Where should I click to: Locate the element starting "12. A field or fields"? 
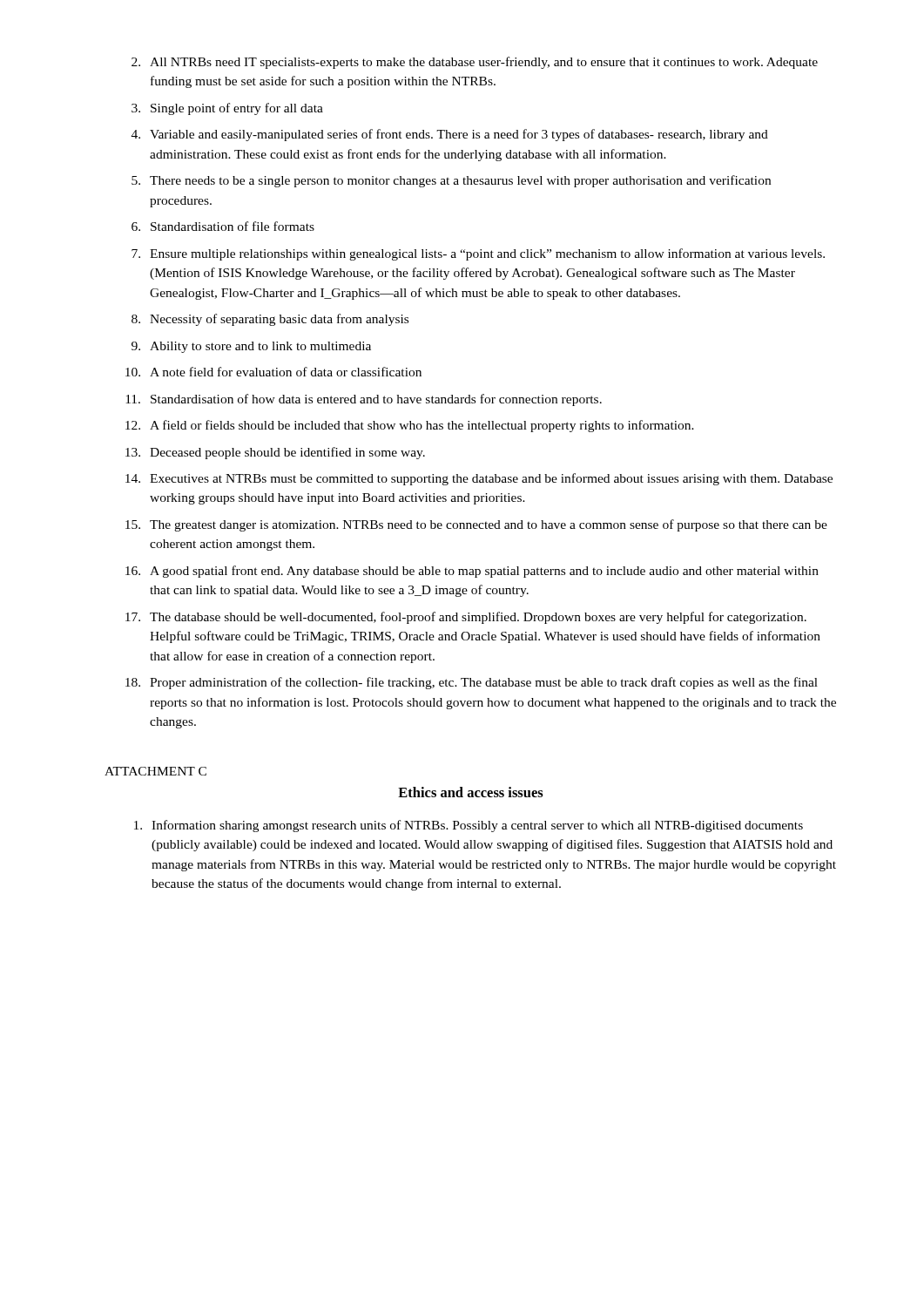(471, 425)
